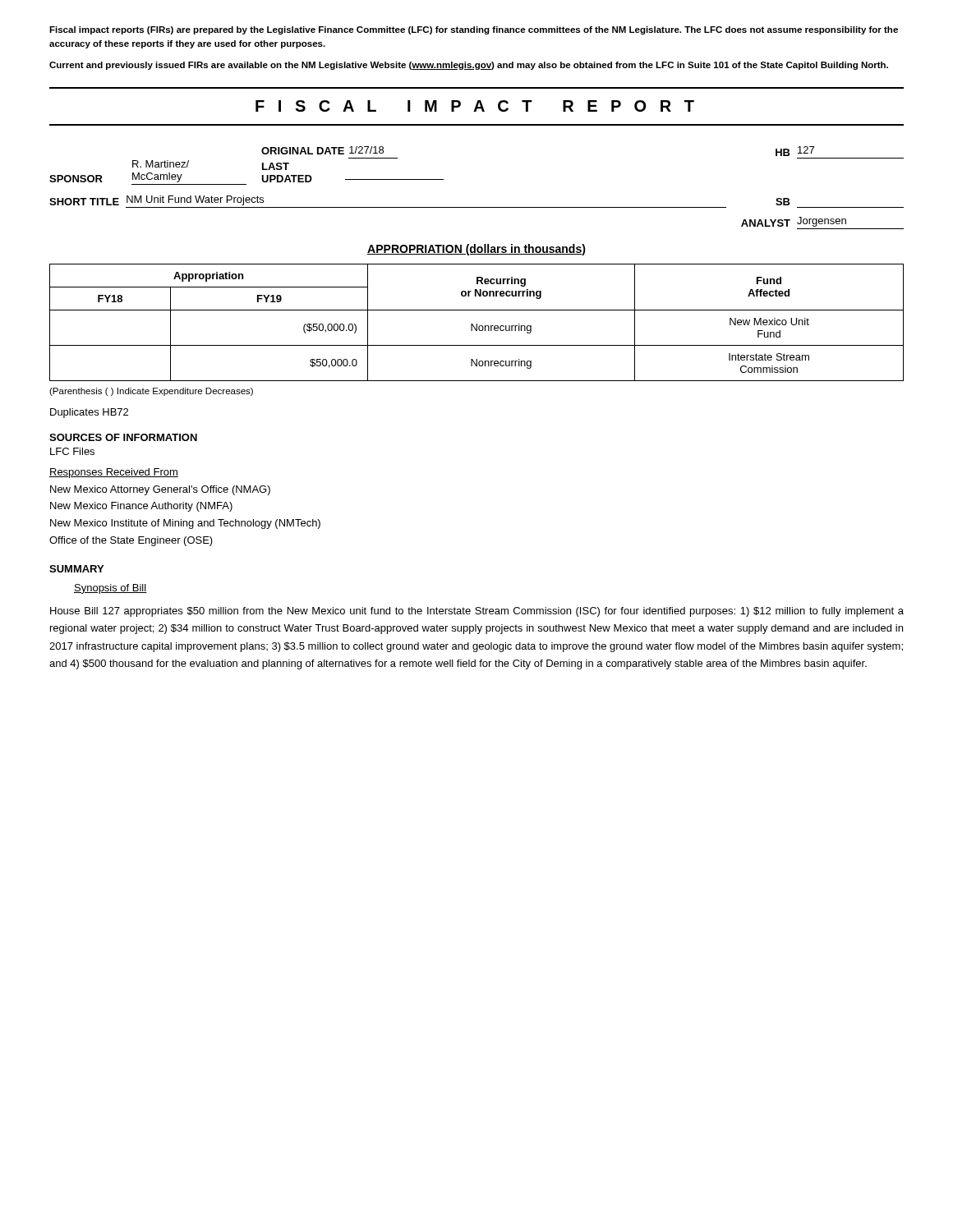Locate the table
Viewport: 953px width, 1232px height.
point(476,322)
